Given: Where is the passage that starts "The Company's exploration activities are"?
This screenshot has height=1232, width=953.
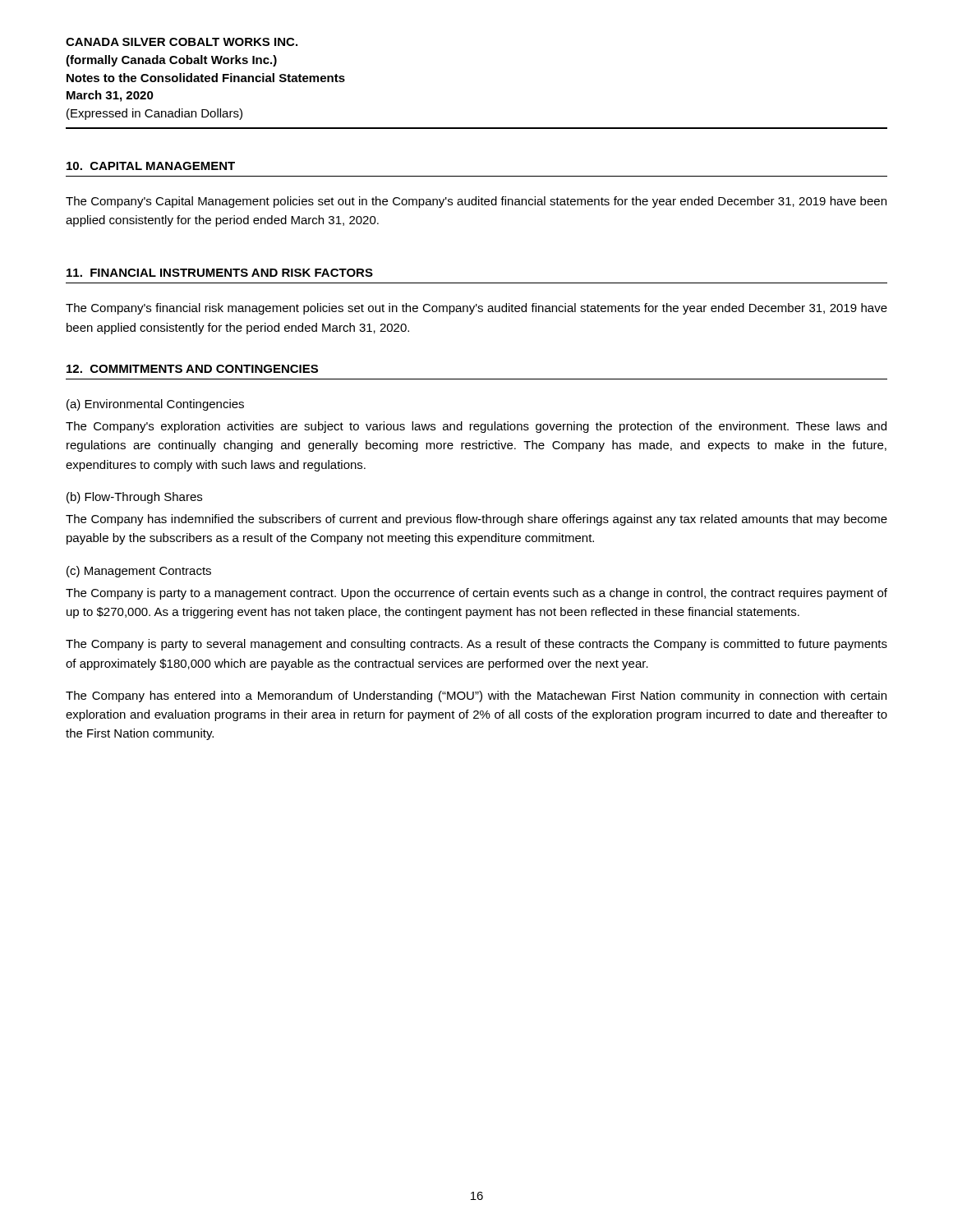Looking at the screenshot, I should pyautogui.click(x=476, y=445).
